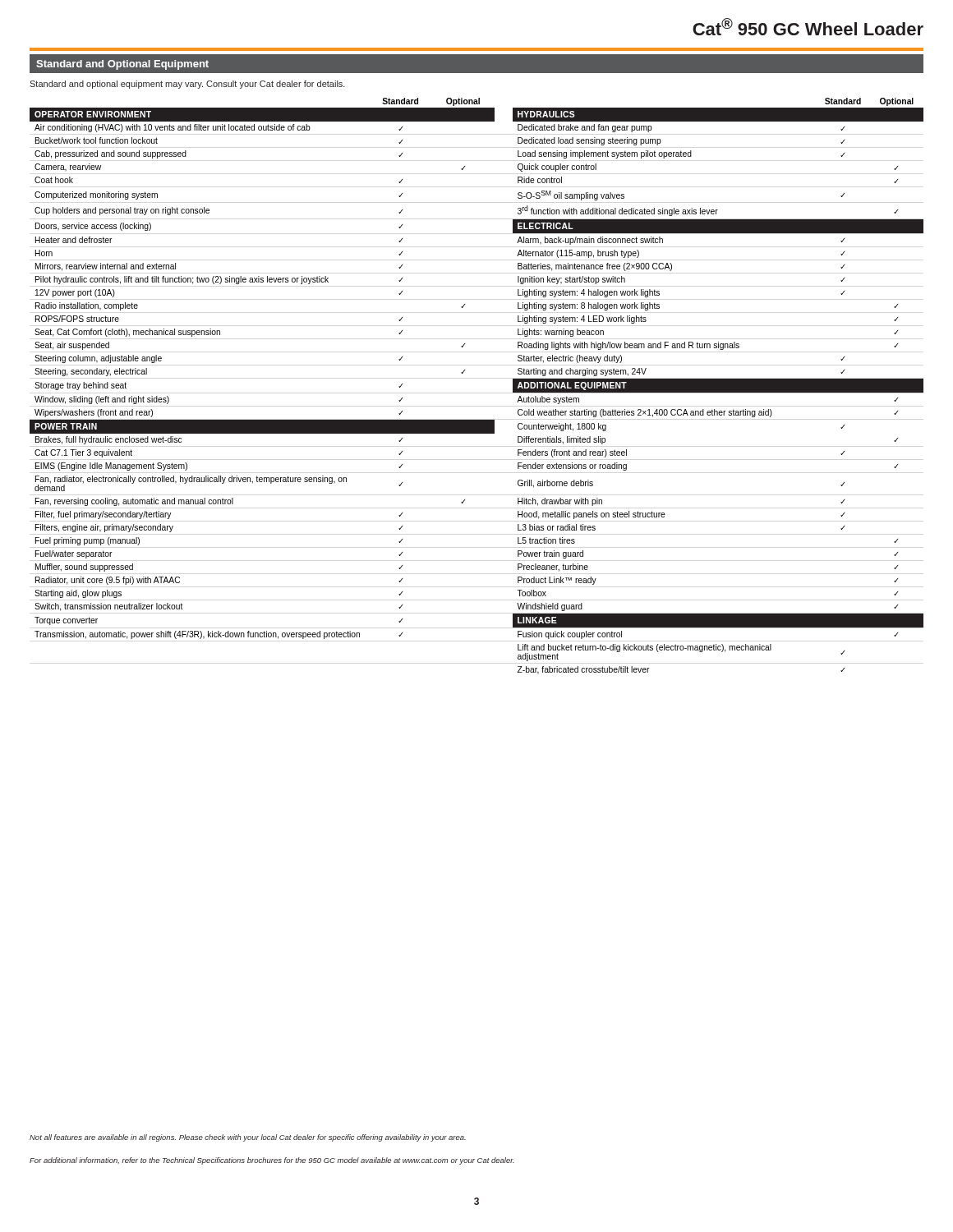The width and height of the screenshot is (953, 1232).
Task: Find the footnote that says "Not all features"
Action: pyautogui.click(x=272, y=1149)
